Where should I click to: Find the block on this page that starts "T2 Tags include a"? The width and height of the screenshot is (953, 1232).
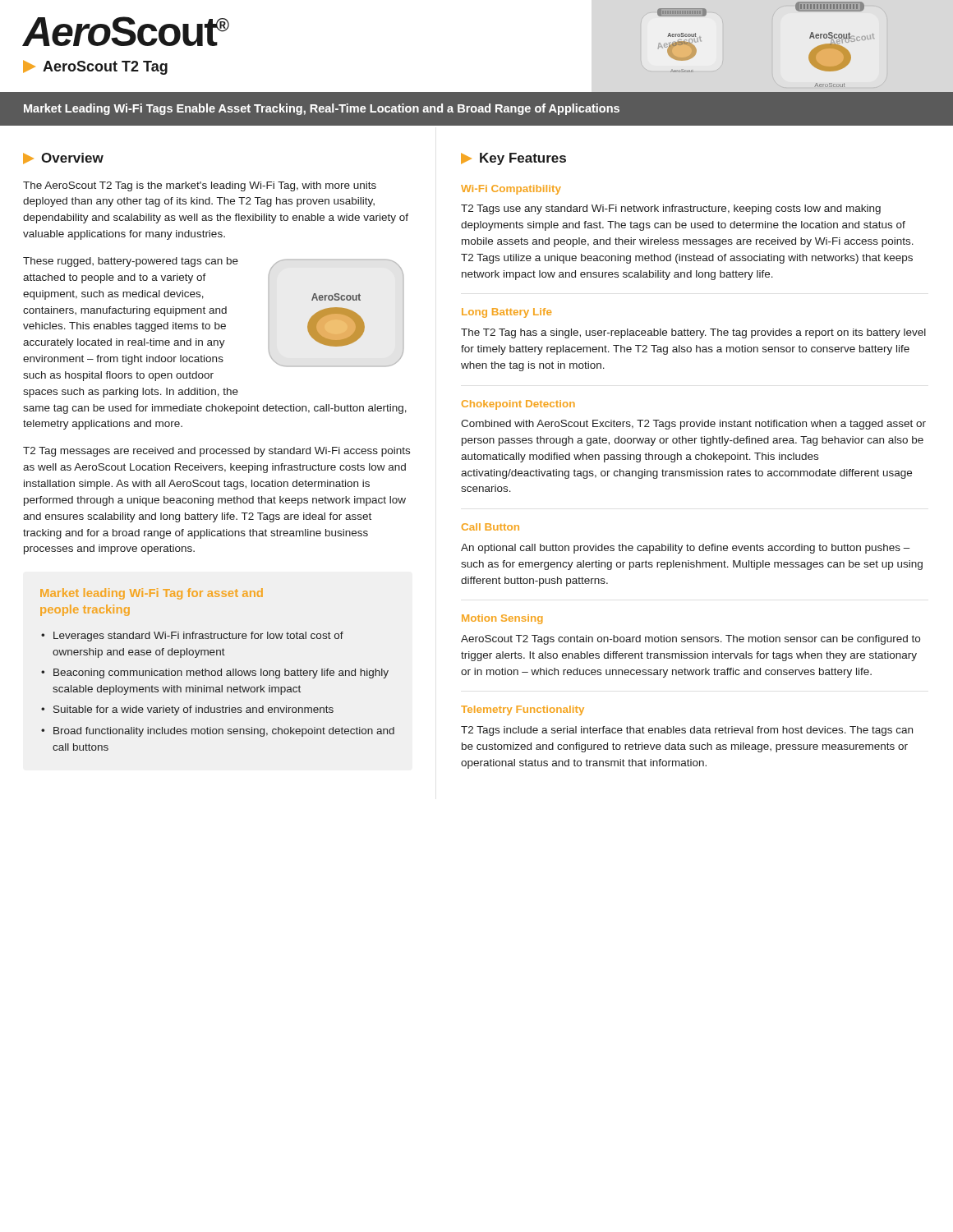tap(687, 746)
